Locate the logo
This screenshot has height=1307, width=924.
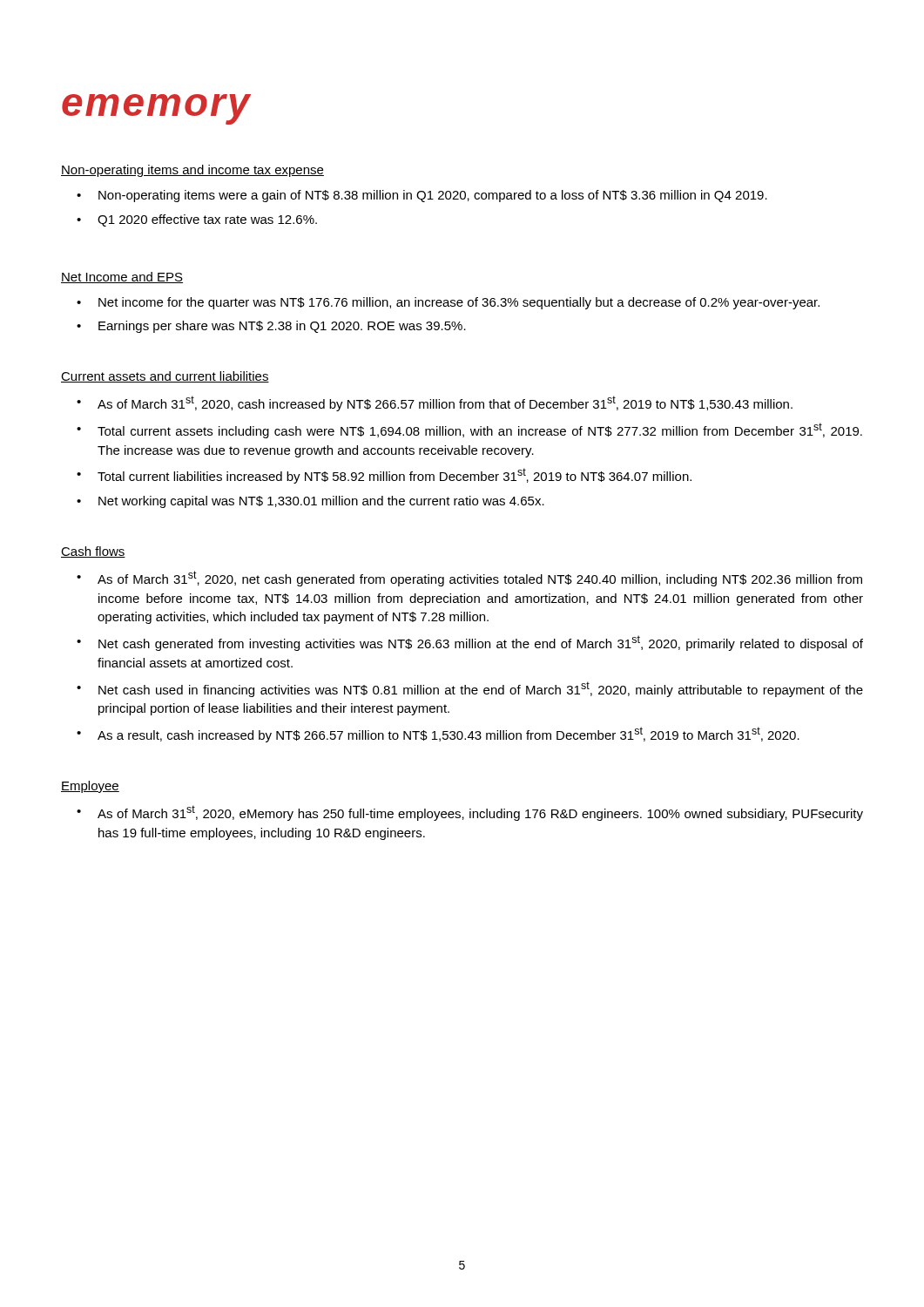(x=462, y=102)
